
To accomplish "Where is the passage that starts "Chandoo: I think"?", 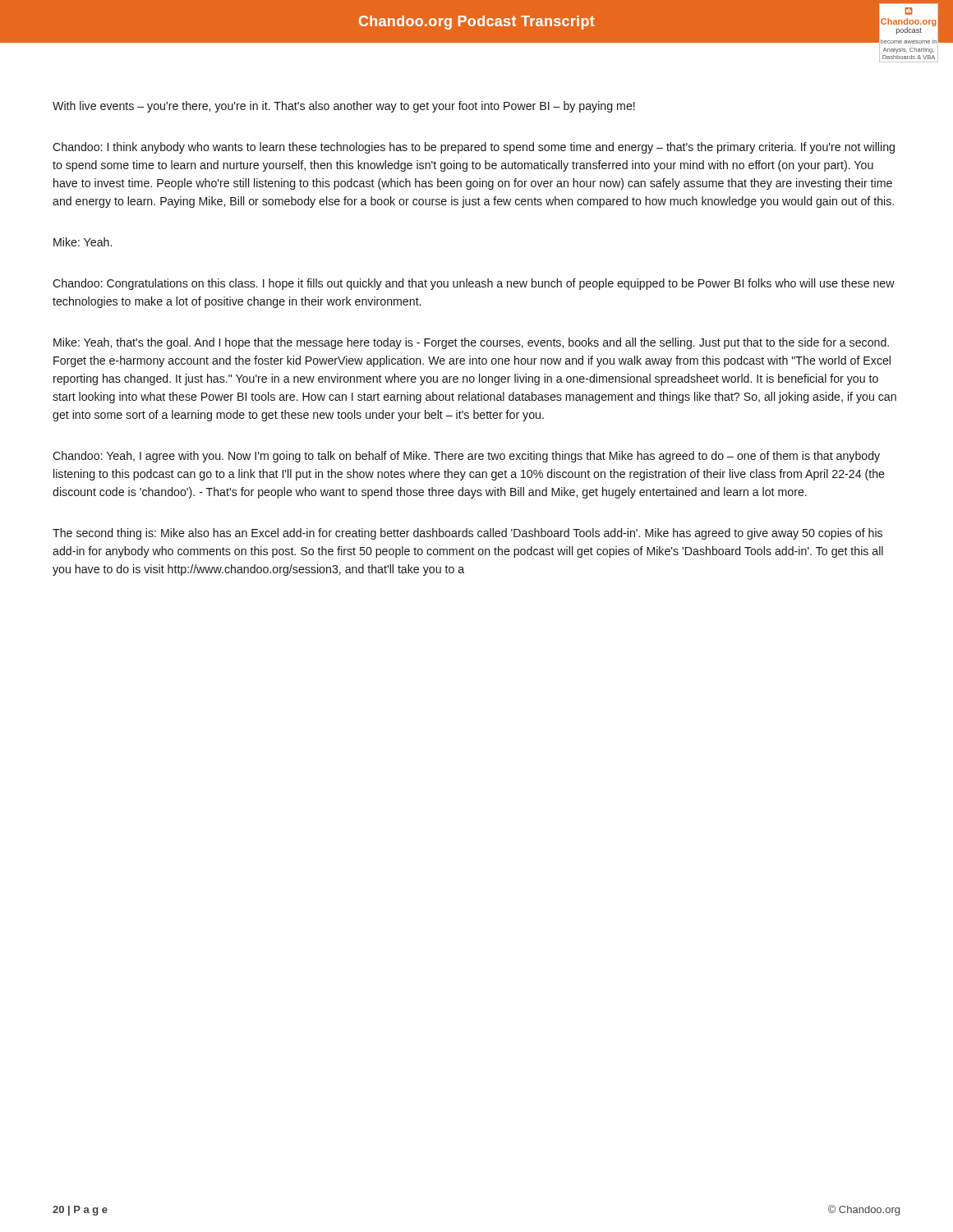I will tap(474, 174).
